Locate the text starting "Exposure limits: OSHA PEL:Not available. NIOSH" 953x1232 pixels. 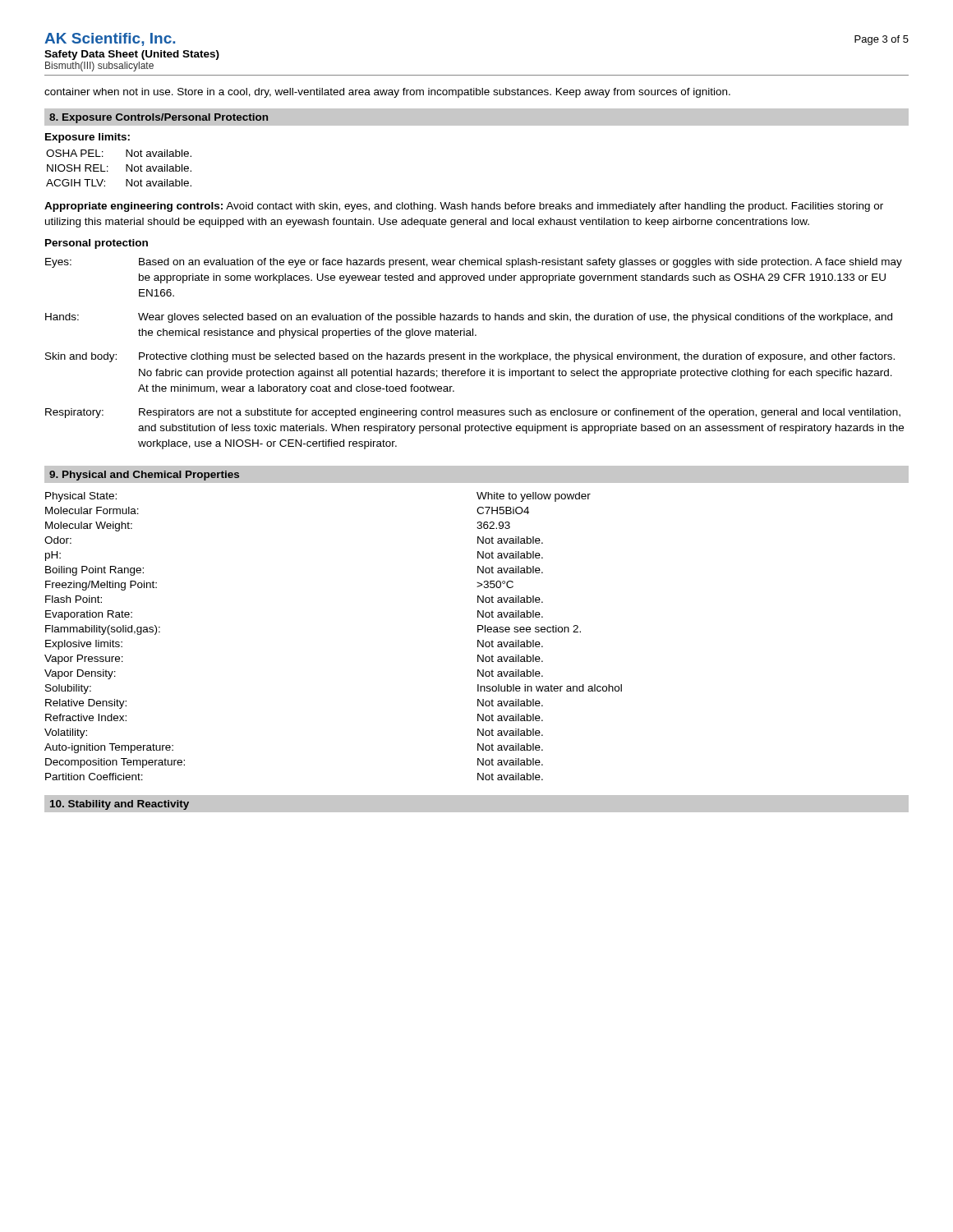(x=87, y=138)
